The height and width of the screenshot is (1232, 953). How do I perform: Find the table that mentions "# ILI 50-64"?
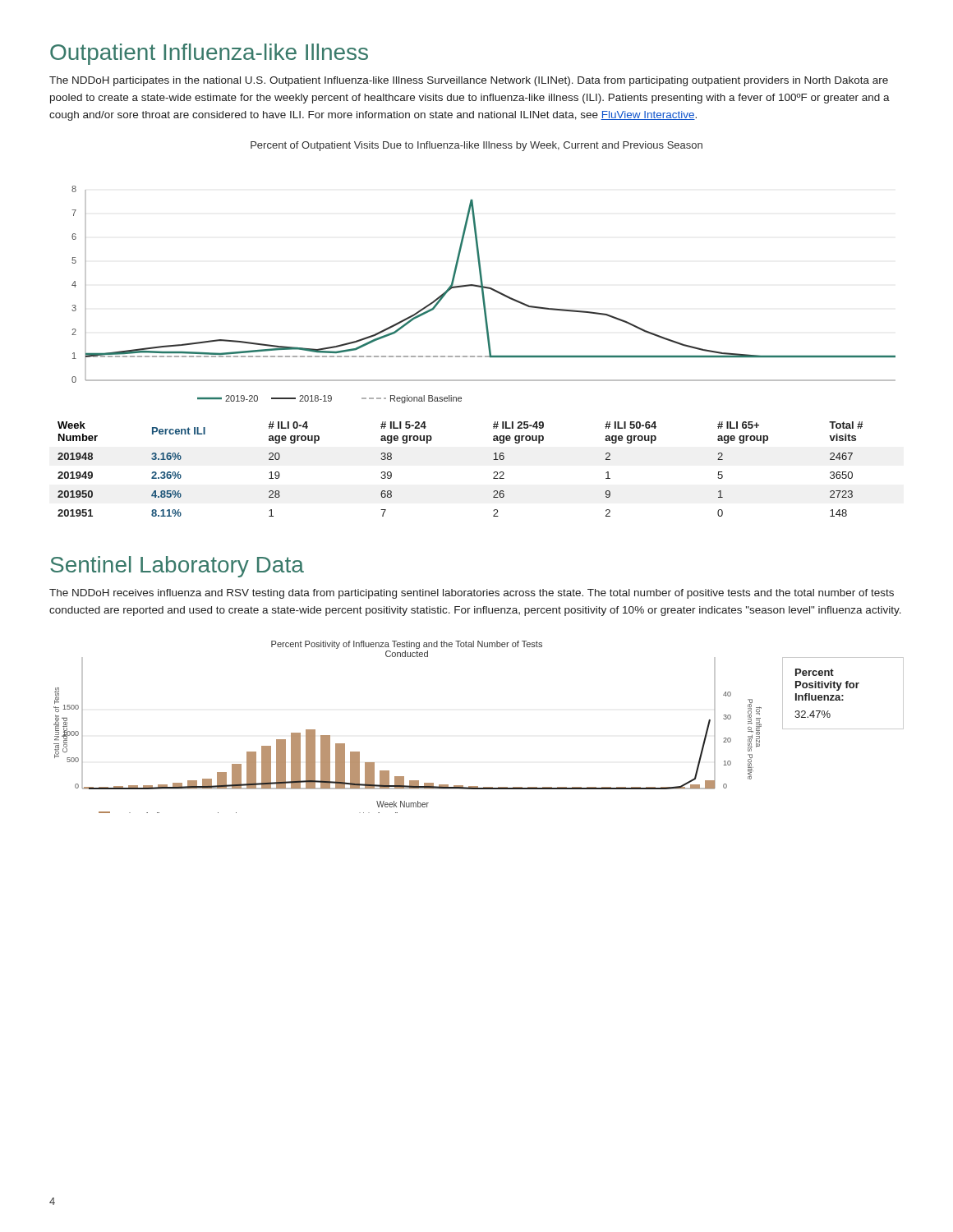(476, 469)
